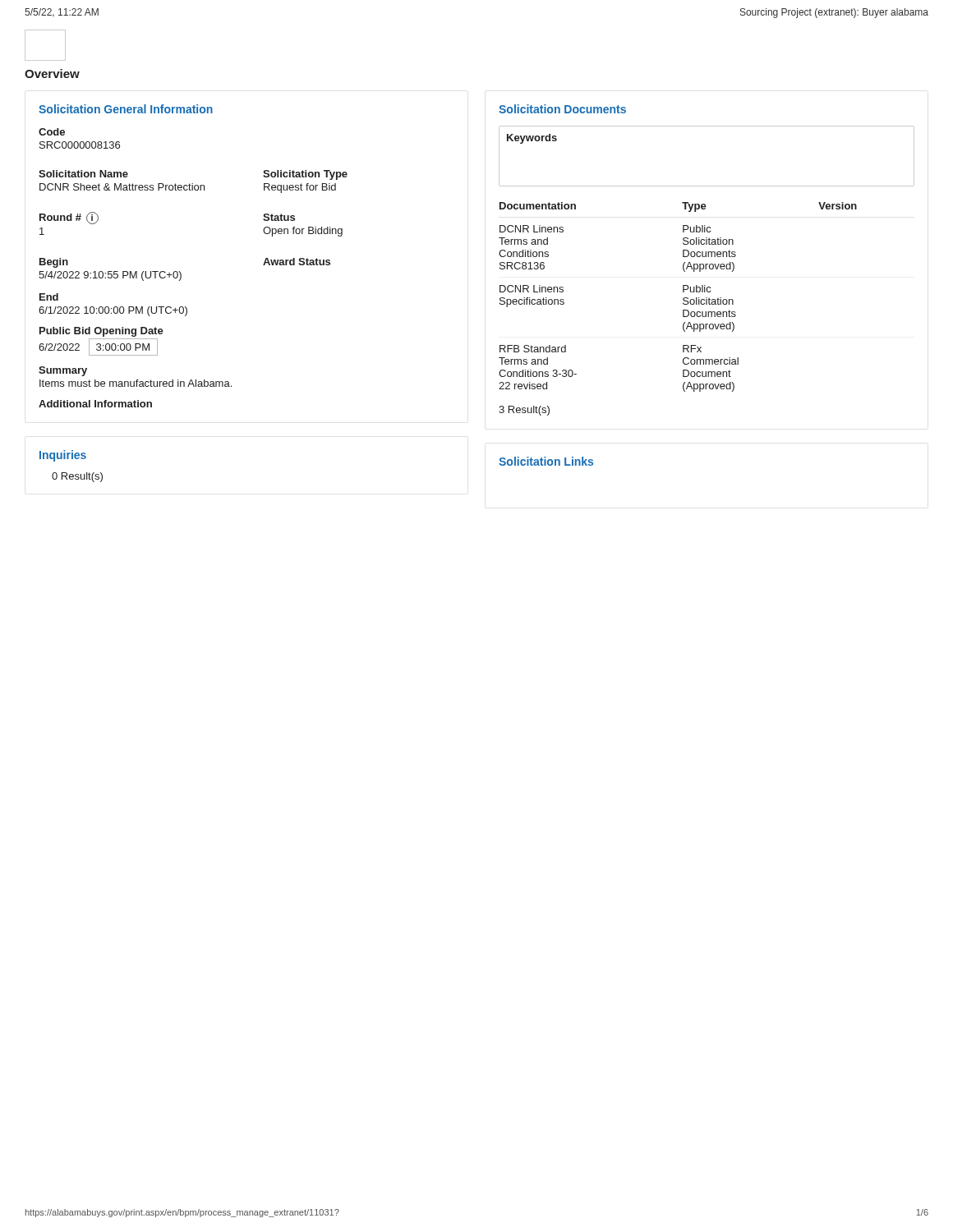Point to the element starting "Public Bid Opening Date"
This screenshot has height=1232, width=953.
(101, 332)
